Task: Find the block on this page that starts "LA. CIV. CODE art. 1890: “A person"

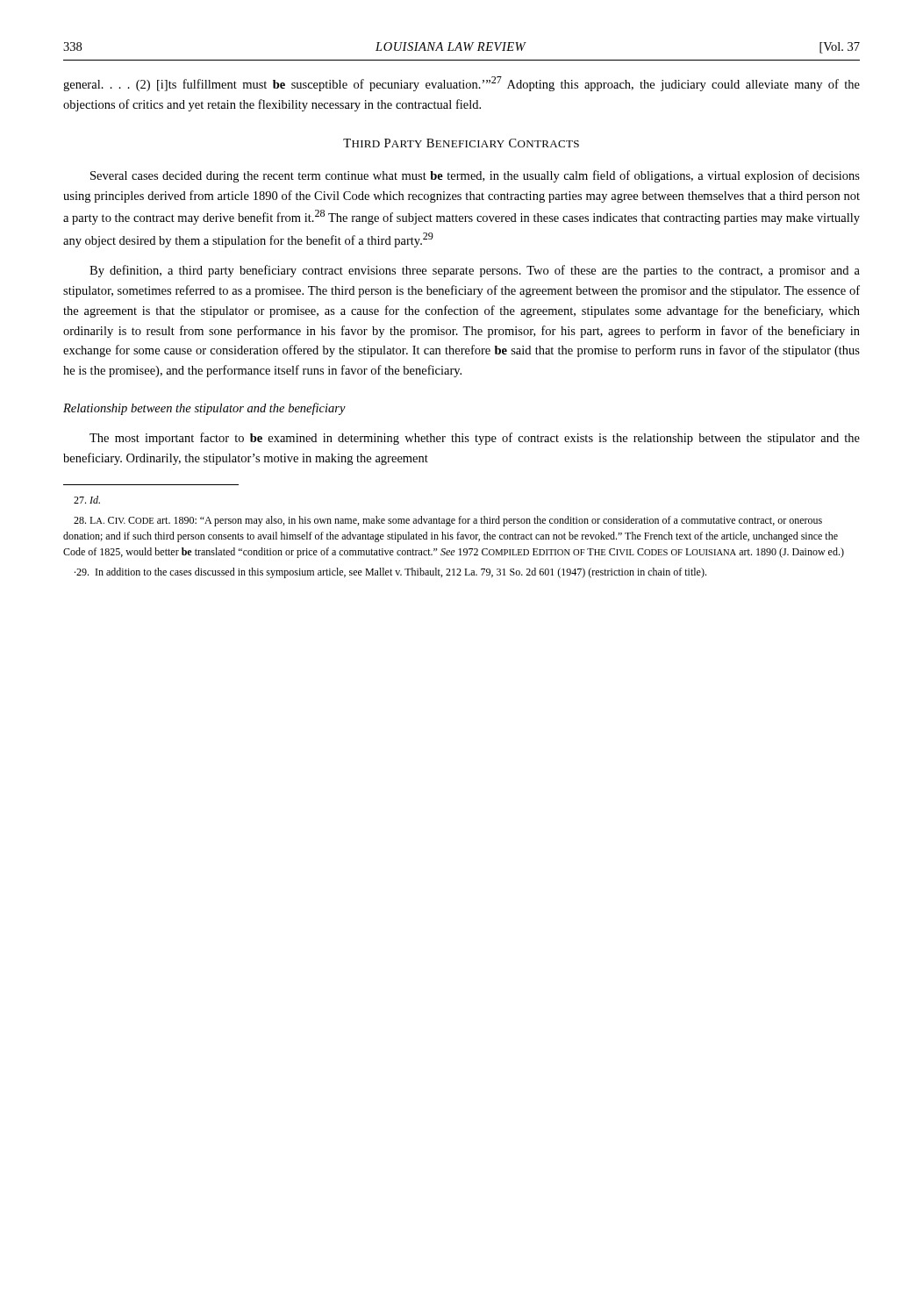Action: click(454, 536)
